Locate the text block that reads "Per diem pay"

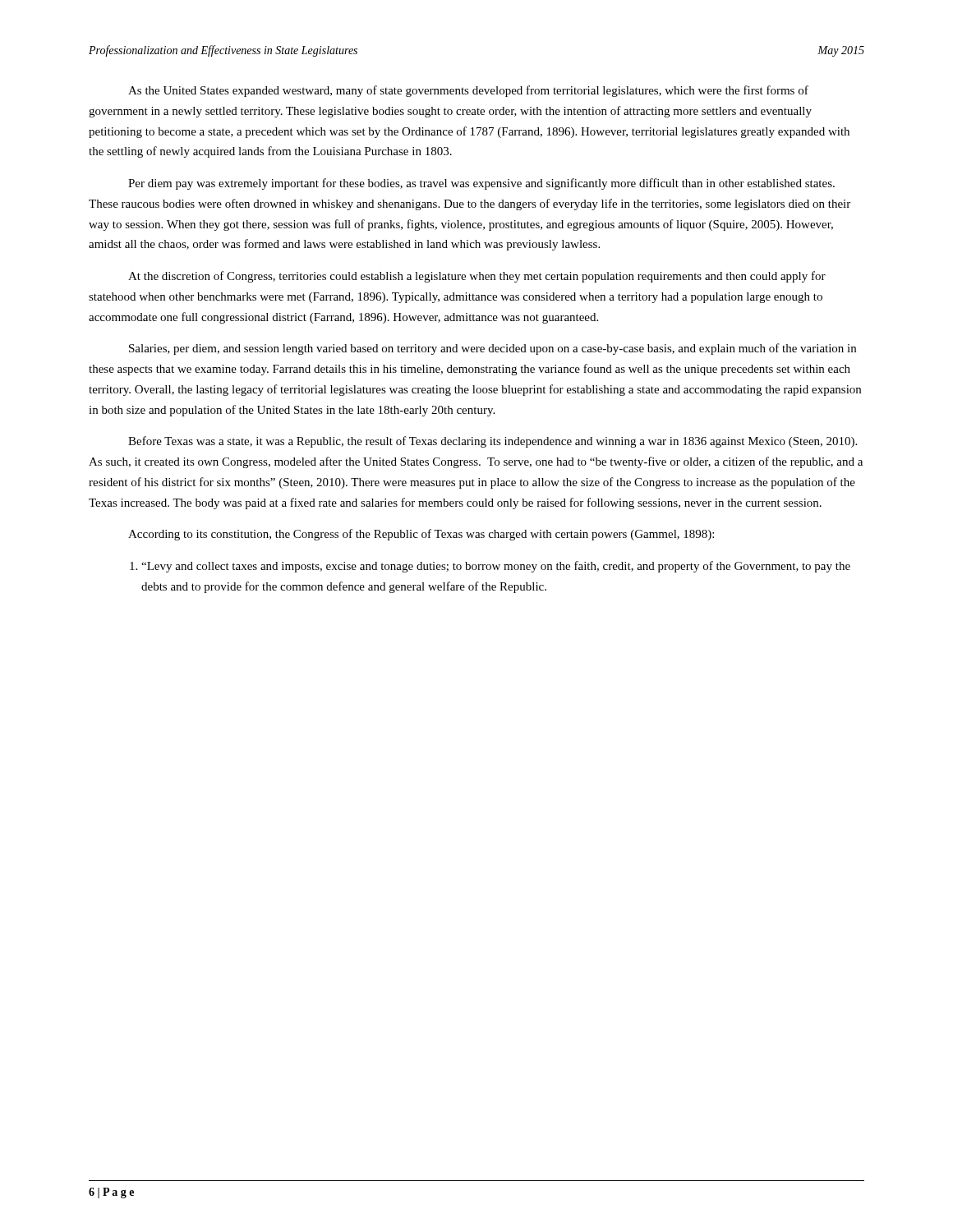pyautogui.click(x=470, y=214)
